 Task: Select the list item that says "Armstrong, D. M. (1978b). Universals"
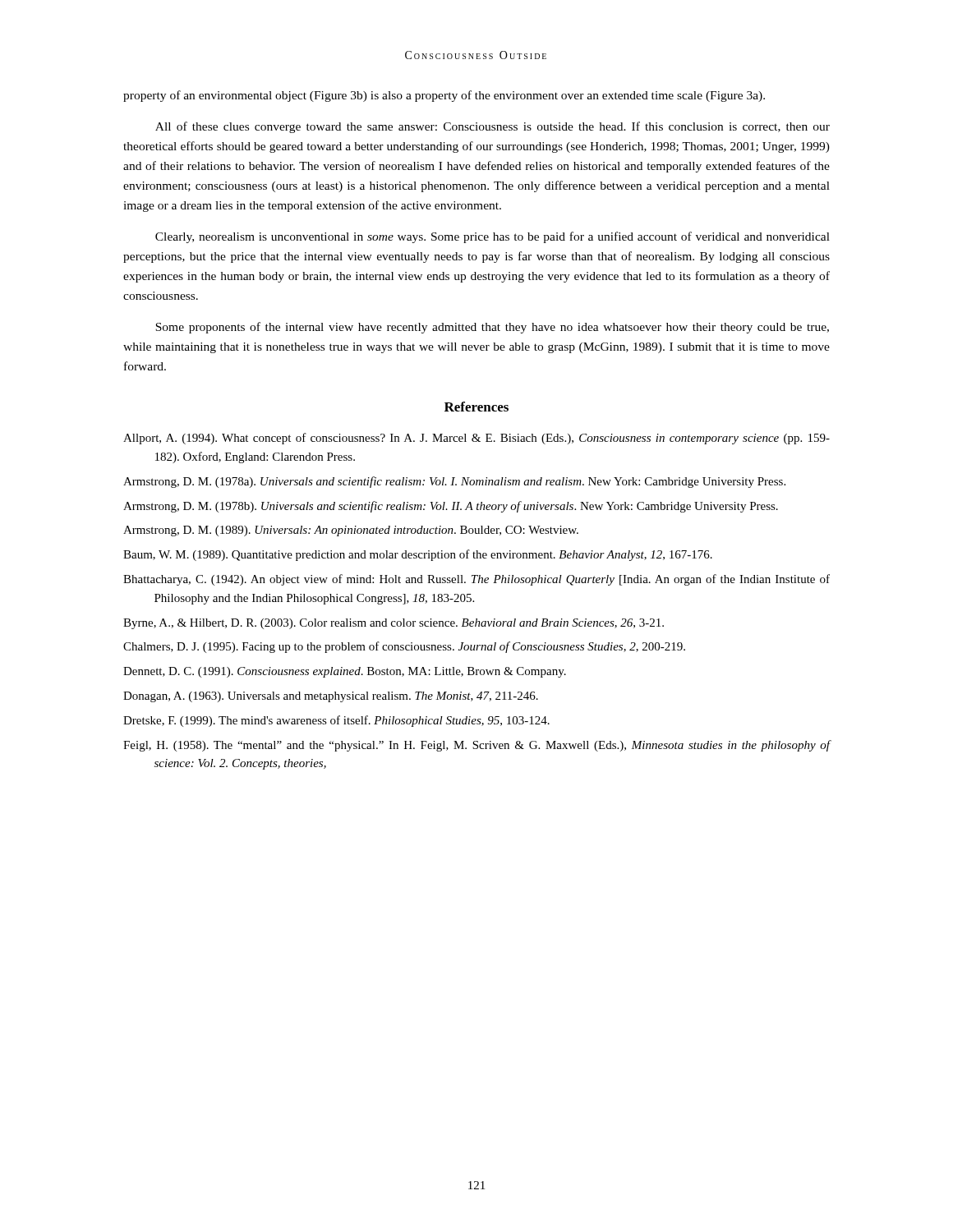pos(451,506)
